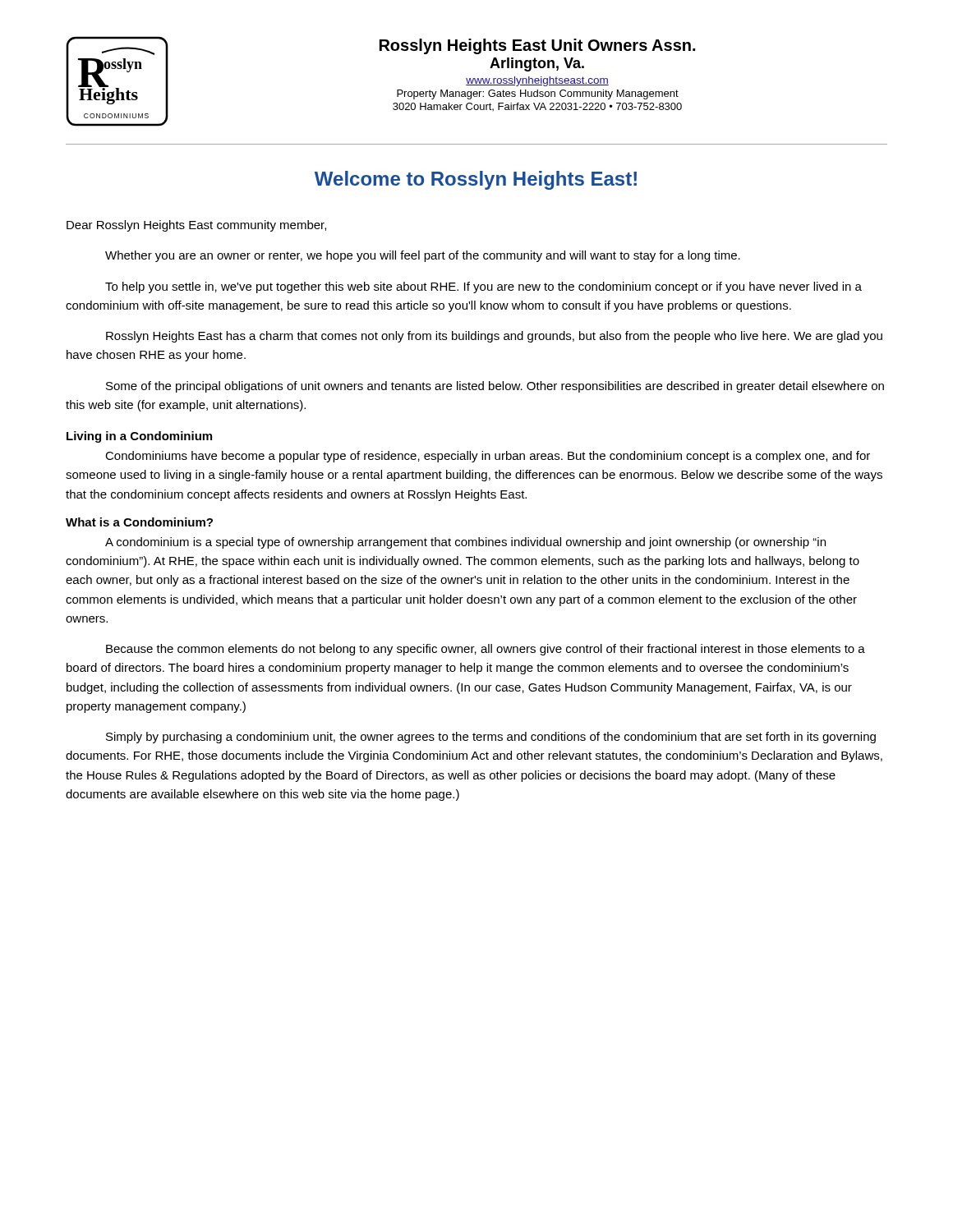
Task: Find "Living in a Condominium" on this page
Action: pos(139,436)
